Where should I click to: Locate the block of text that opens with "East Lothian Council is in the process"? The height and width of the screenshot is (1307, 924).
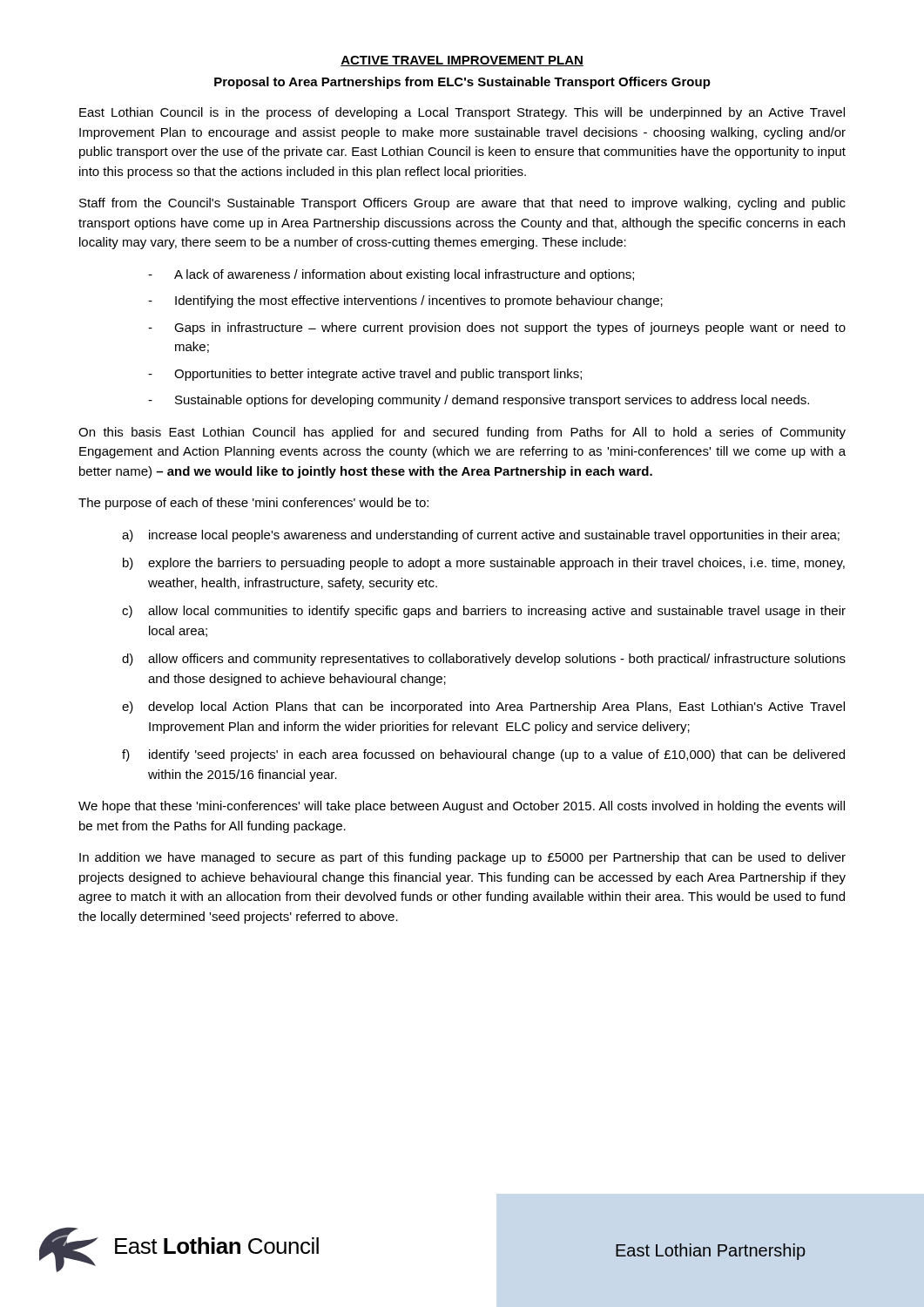point(462,141)
